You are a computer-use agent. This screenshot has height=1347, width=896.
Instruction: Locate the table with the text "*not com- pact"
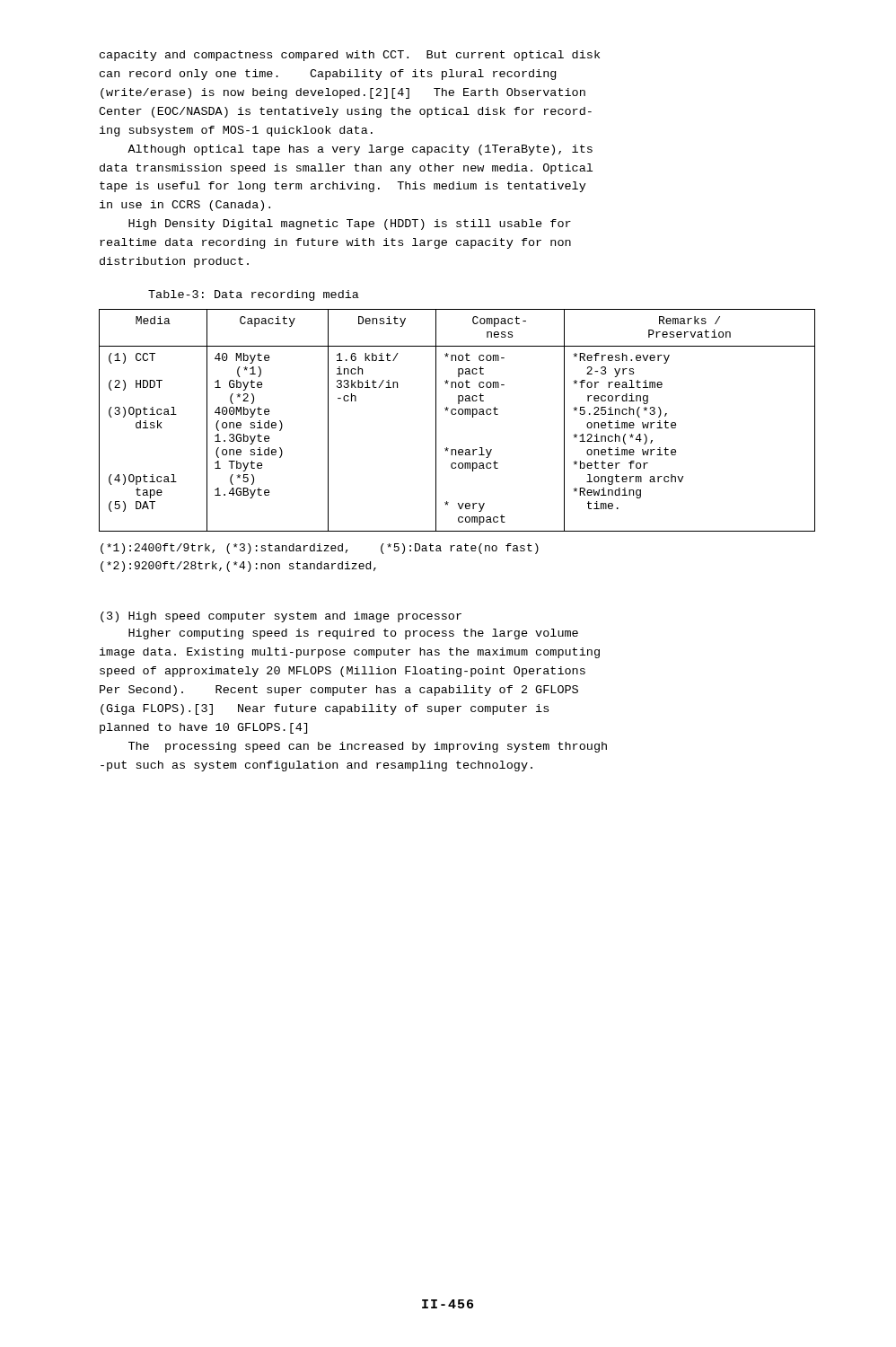457,420
